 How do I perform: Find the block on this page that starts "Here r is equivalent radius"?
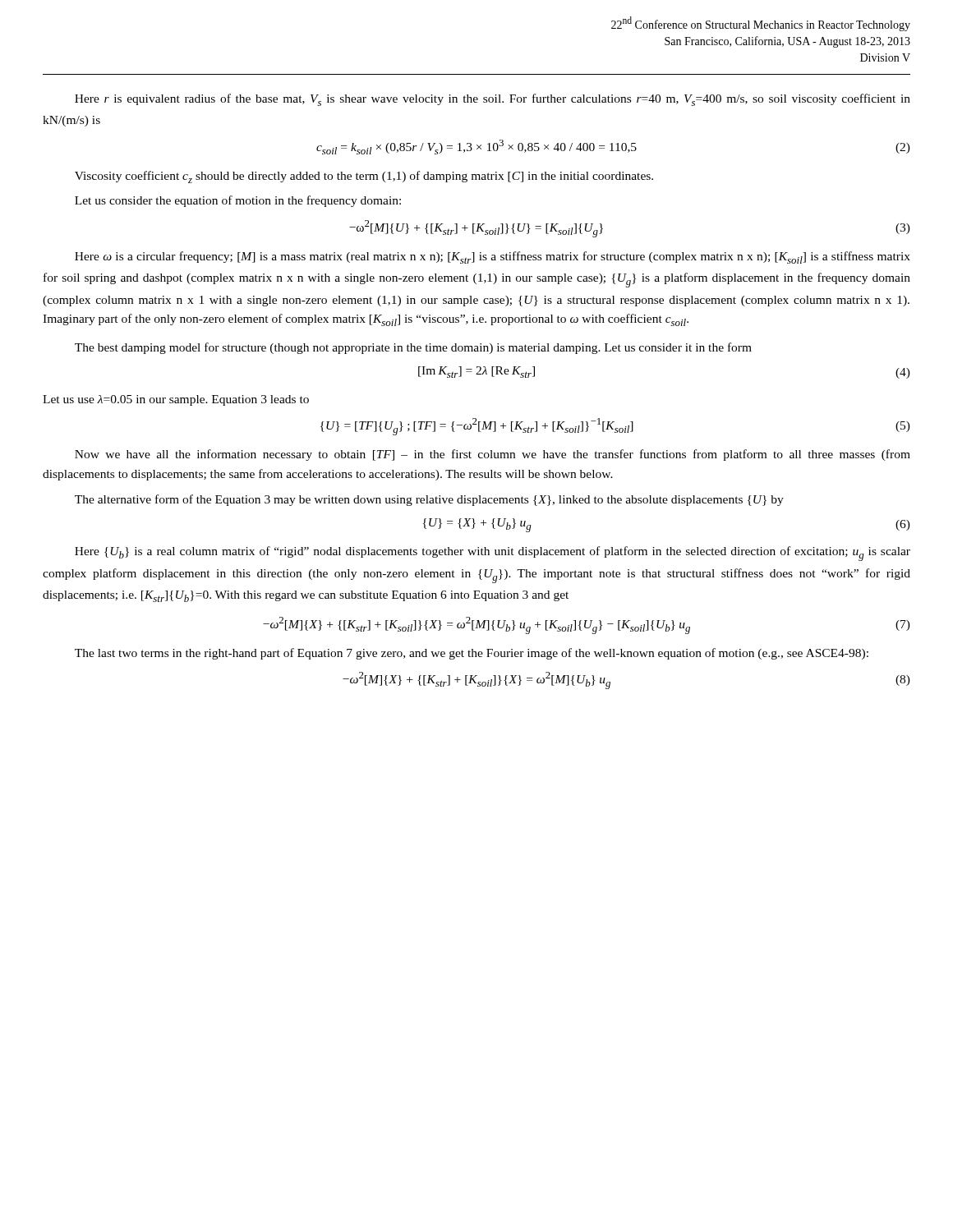click(476, 109)
